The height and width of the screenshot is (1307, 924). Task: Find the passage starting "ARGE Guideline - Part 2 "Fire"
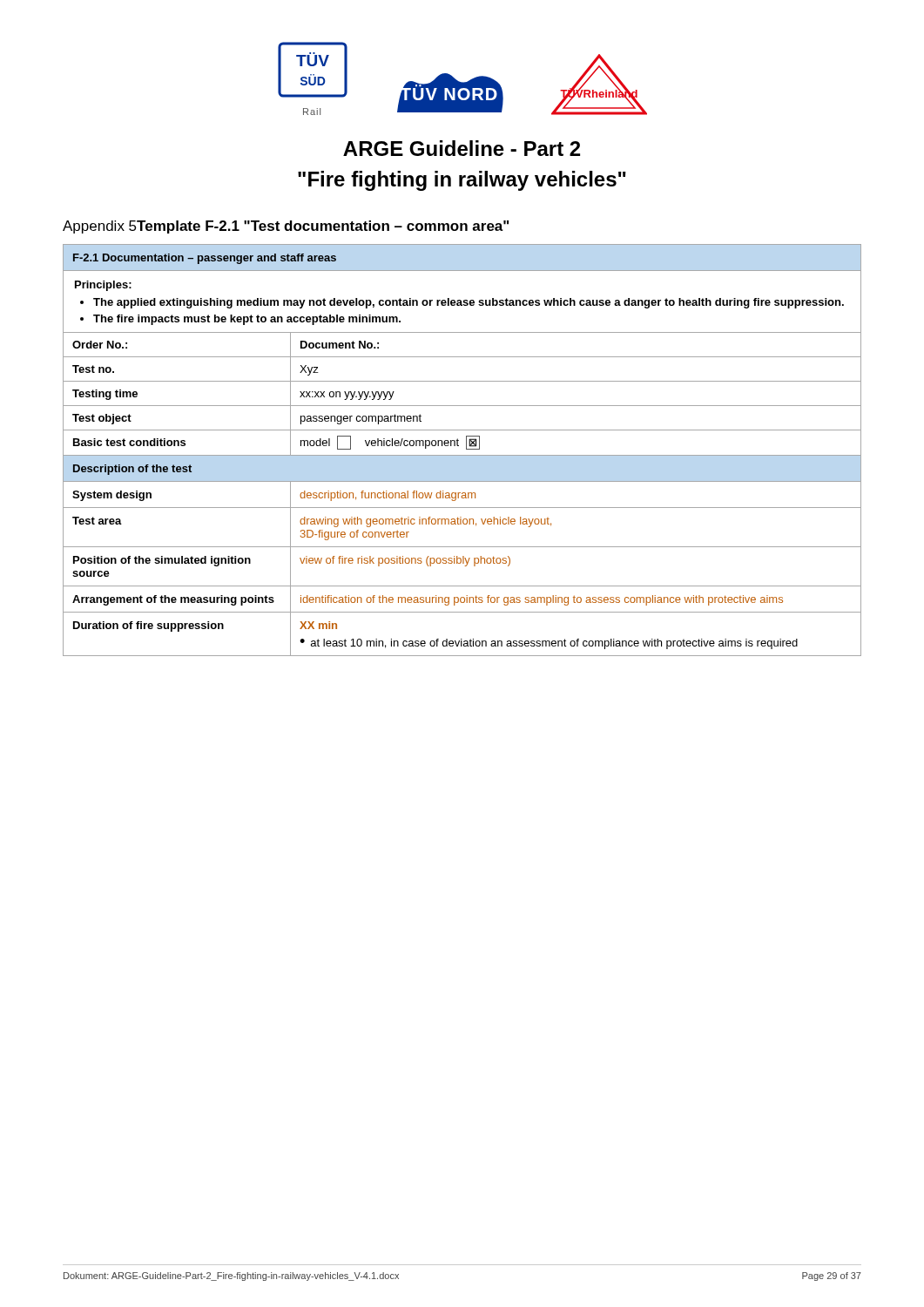pos(462,165)
